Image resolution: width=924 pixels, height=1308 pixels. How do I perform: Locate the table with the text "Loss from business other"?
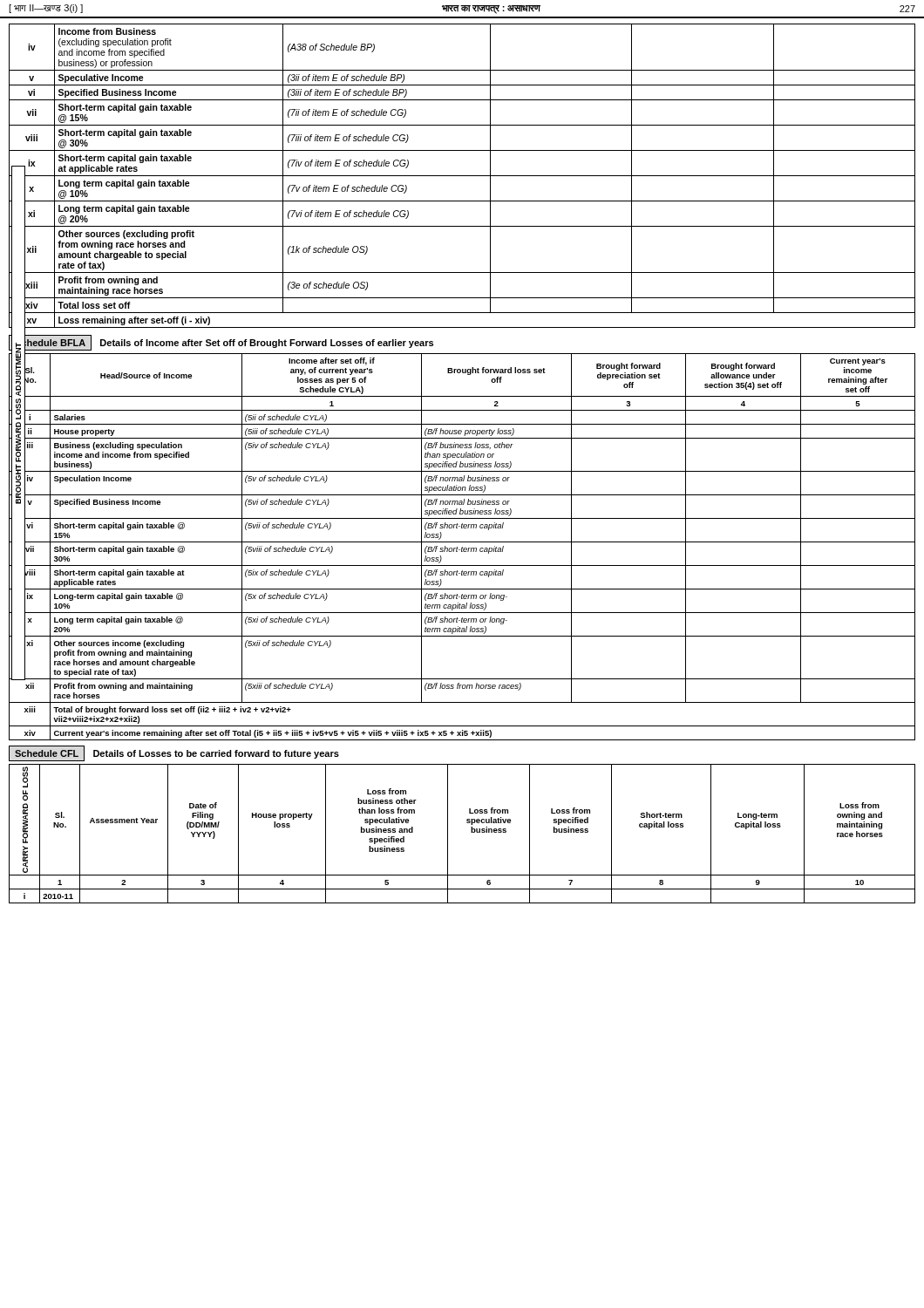point(462,834)
